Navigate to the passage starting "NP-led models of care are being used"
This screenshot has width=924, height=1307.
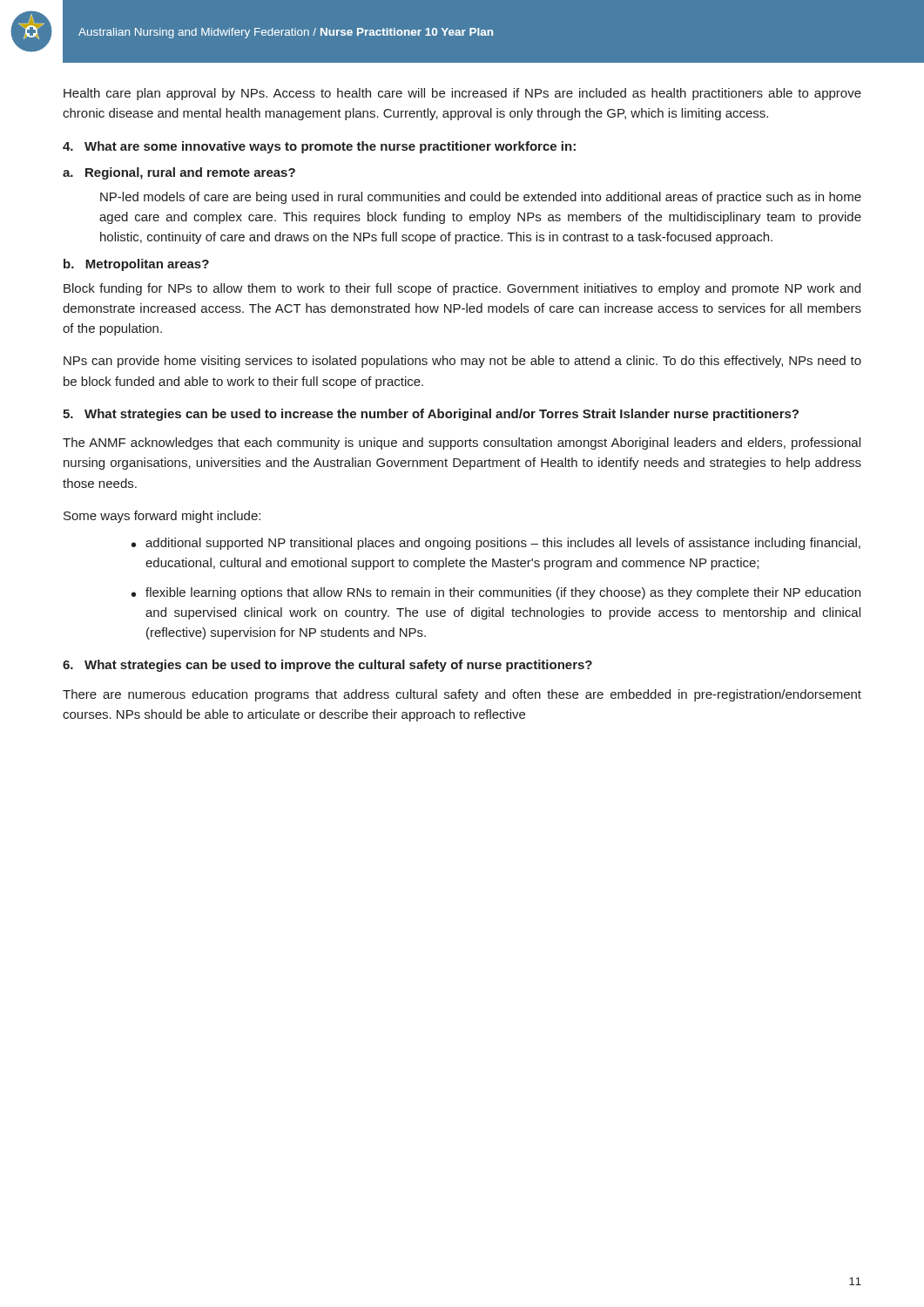(x=480, y=217)
